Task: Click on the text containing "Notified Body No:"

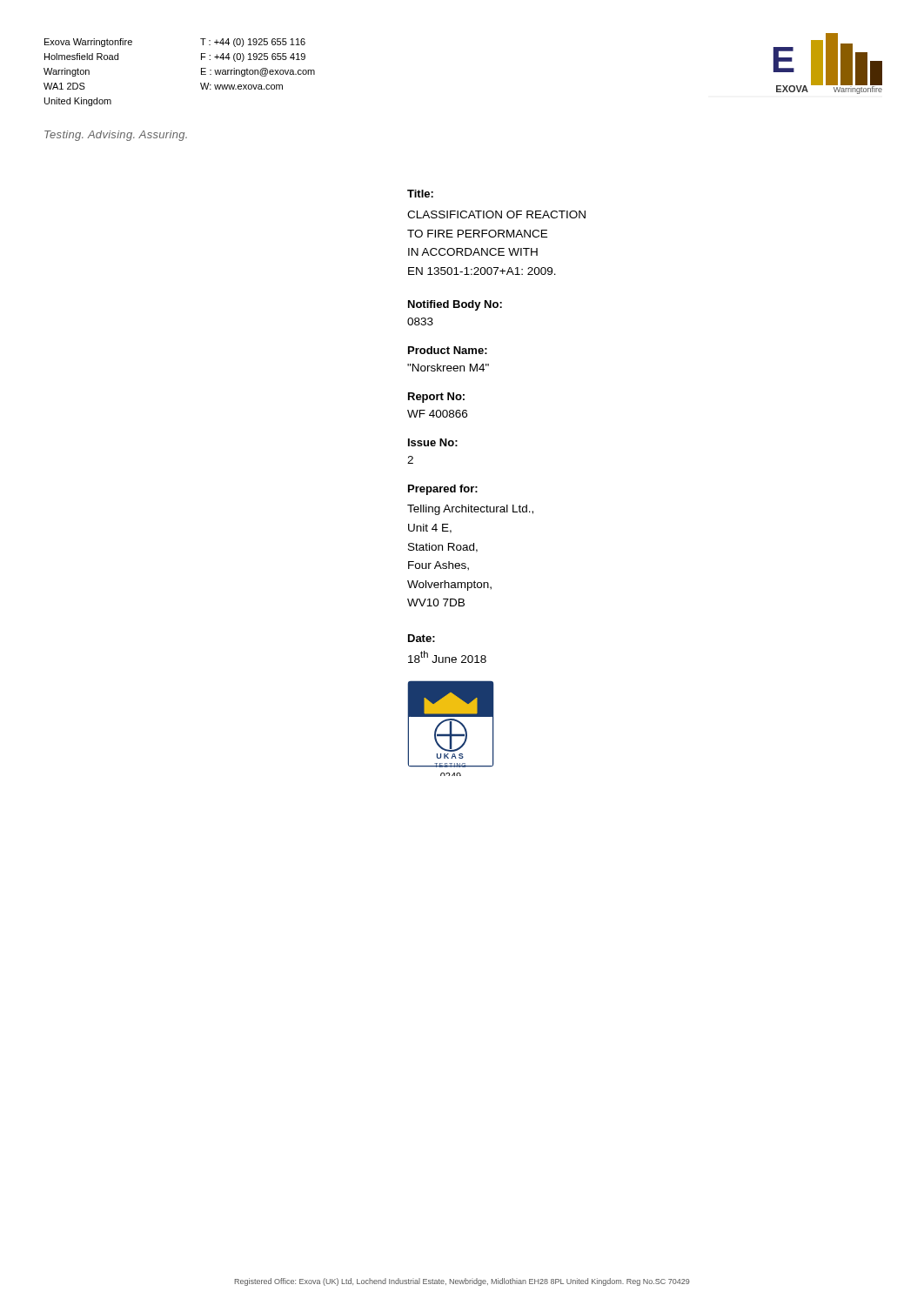Action: tap(455, 304)
